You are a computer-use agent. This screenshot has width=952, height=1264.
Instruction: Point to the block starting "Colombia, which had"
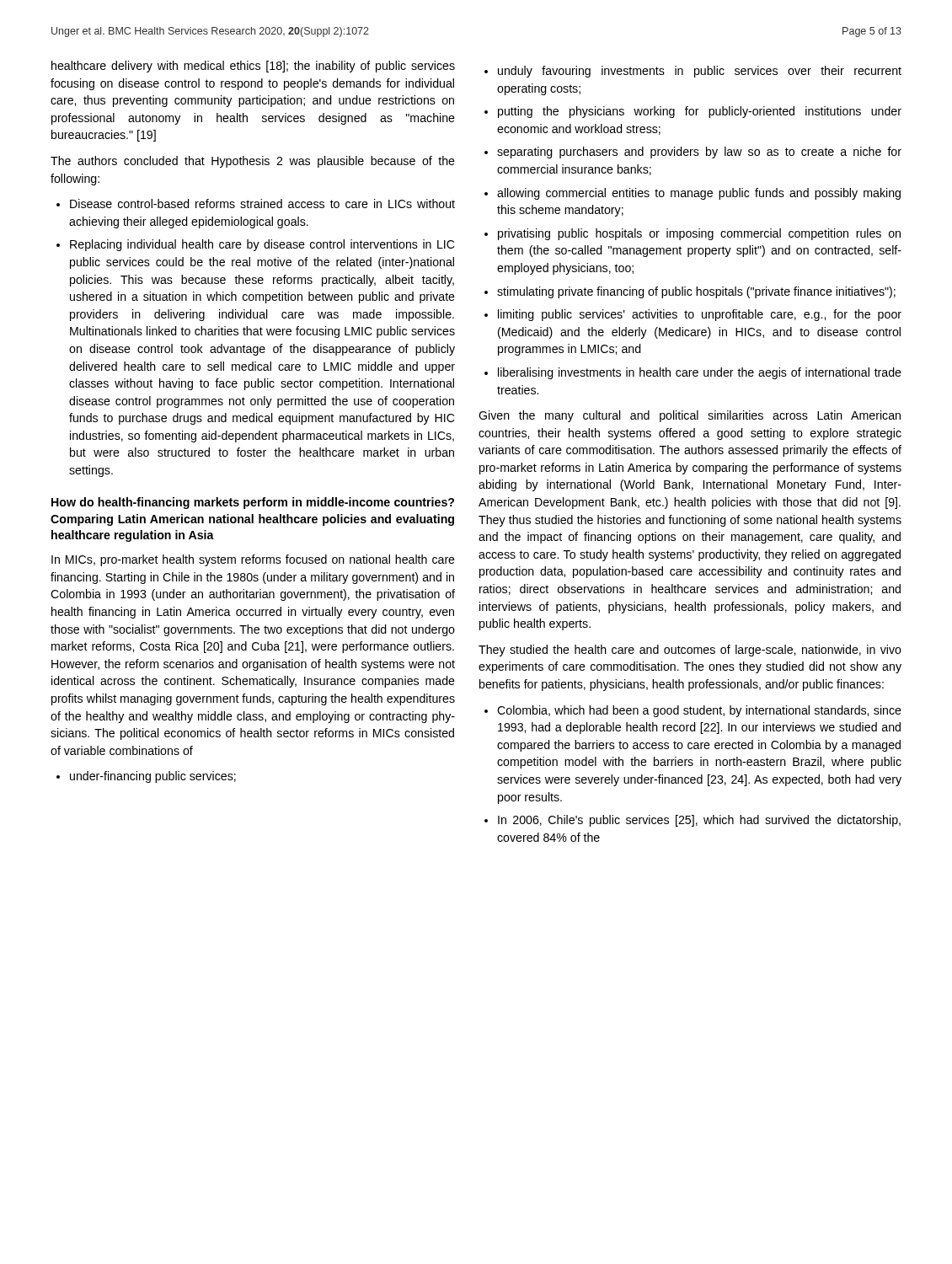(x=690, y=774)
